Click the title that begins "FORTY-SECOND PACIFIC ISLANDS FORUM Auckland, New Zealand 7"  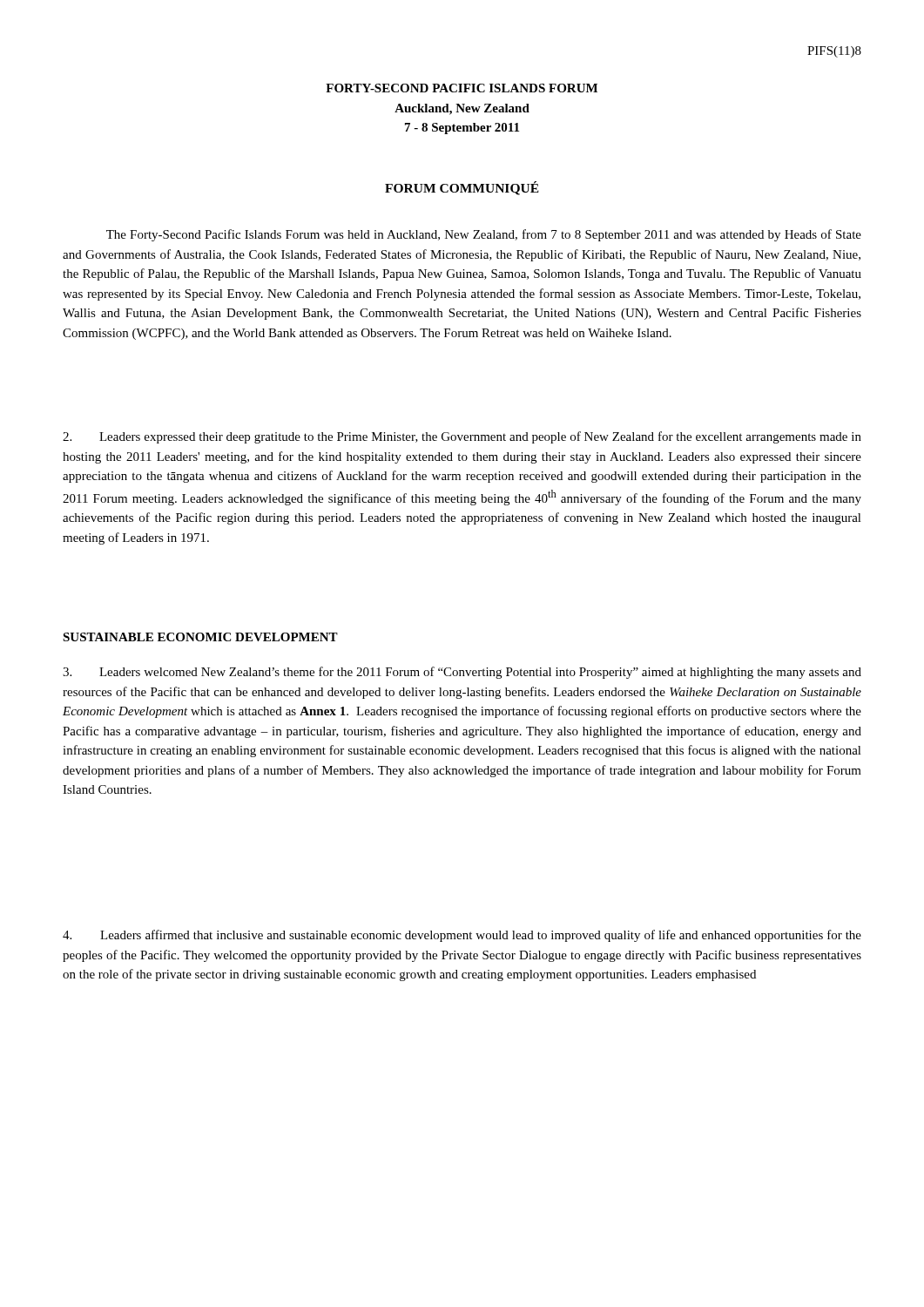pos(462,108)
